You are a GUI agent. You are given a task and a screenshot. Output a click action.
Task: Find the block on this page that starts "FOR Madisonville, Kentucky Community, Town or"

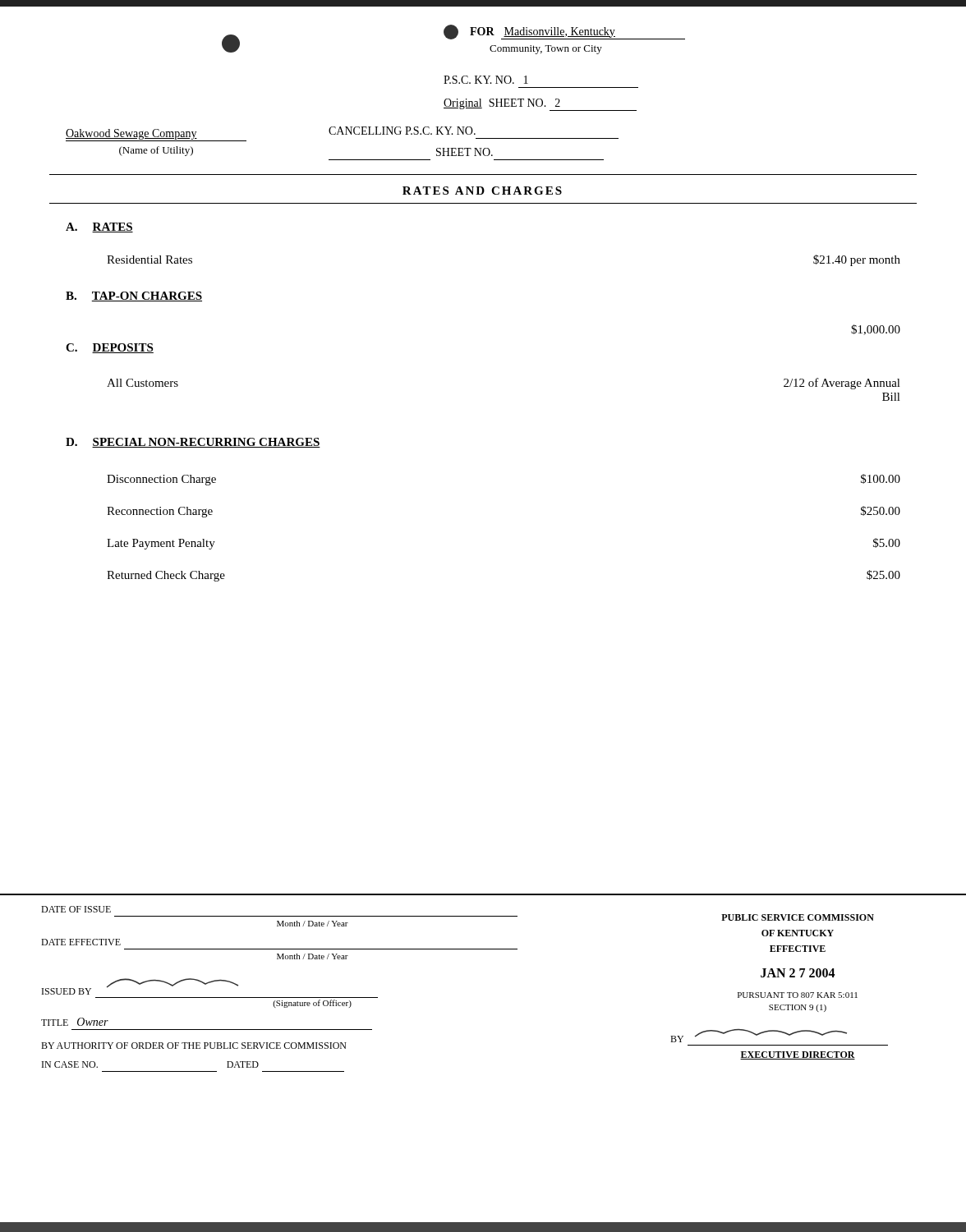pos(680,40)
